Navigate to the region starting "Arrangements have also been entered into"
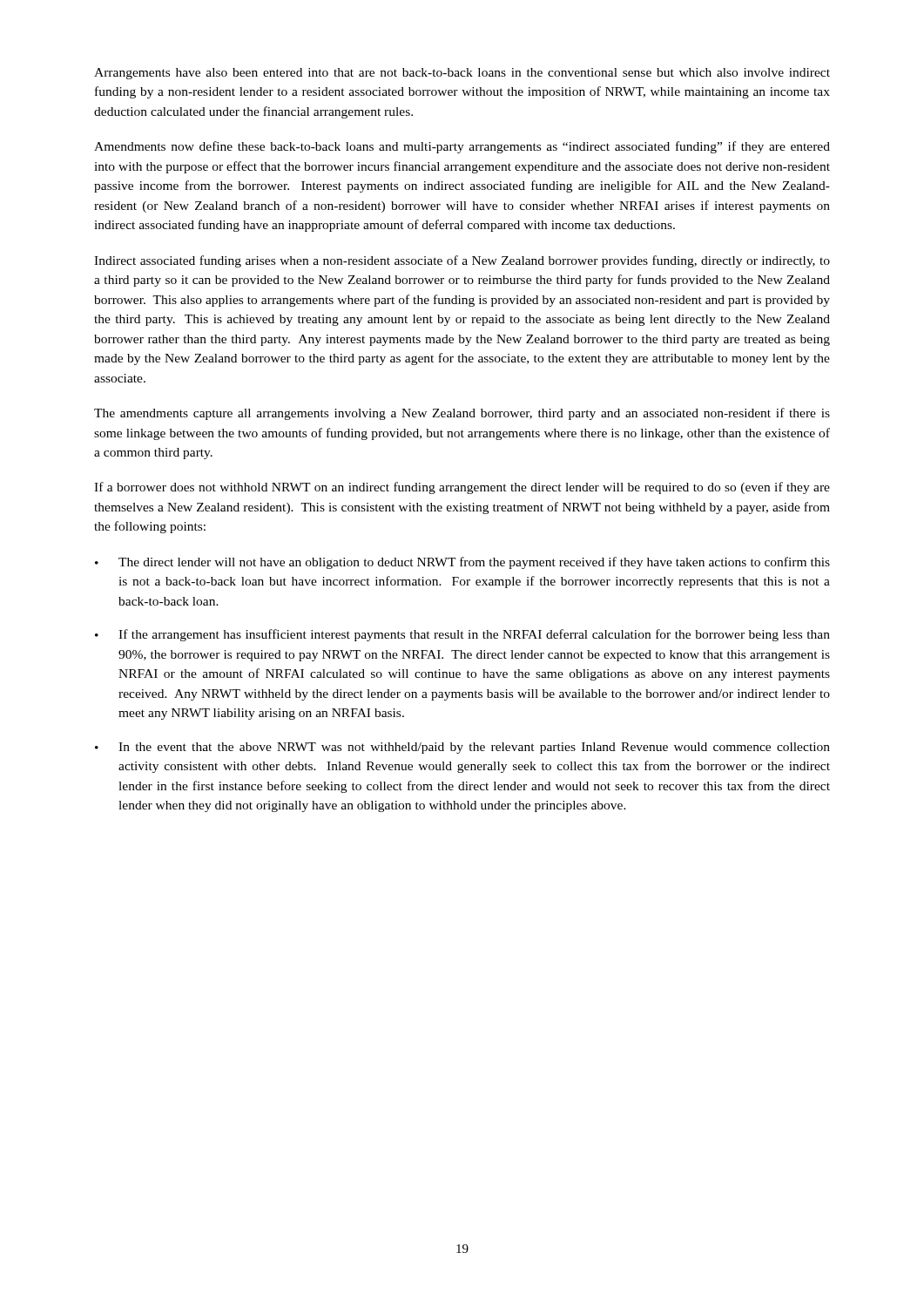The width and height of the screenshot is (924, 1307). pos(462,91)
